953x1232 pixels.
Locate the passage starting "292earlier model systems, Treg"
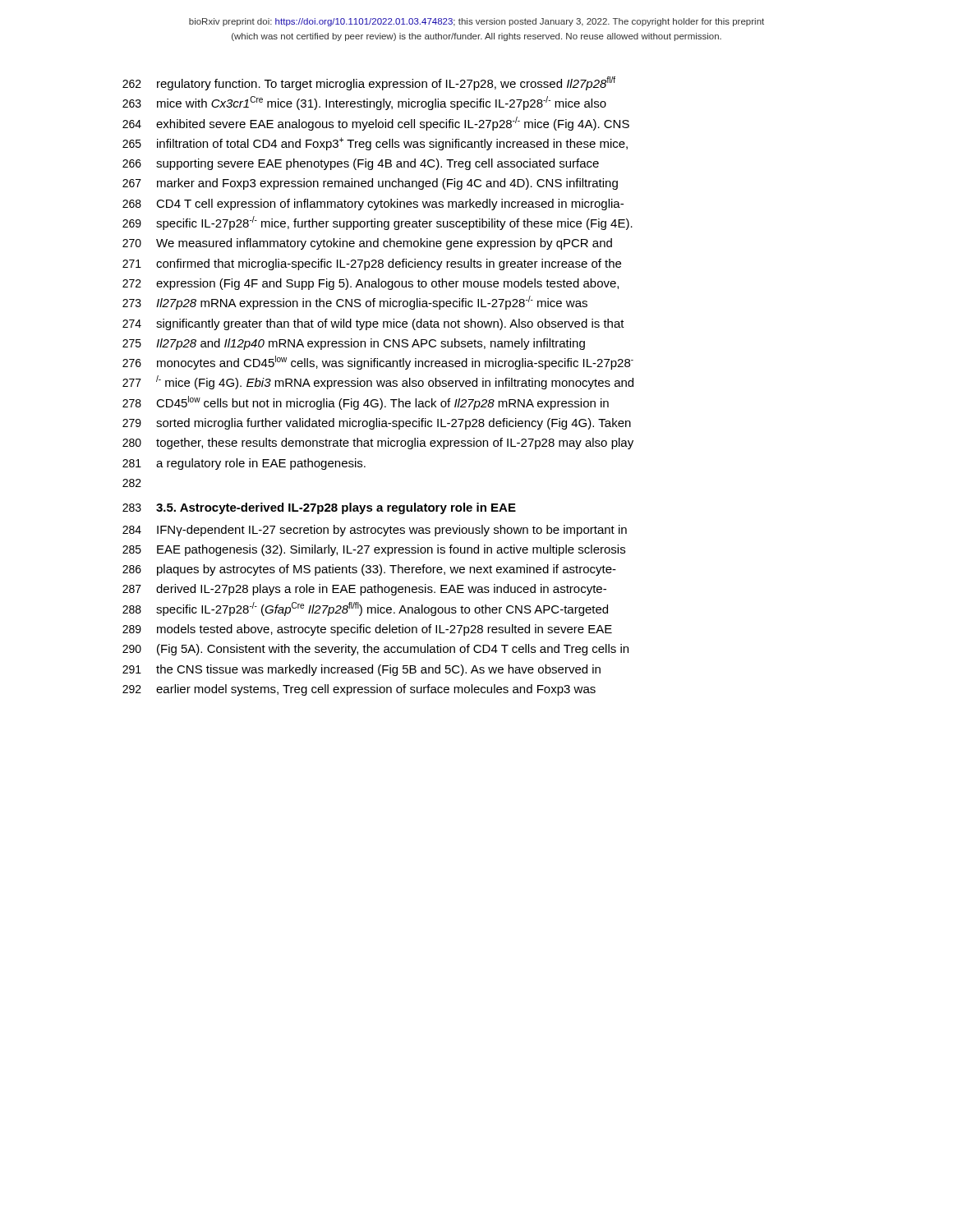coord(493,689)
